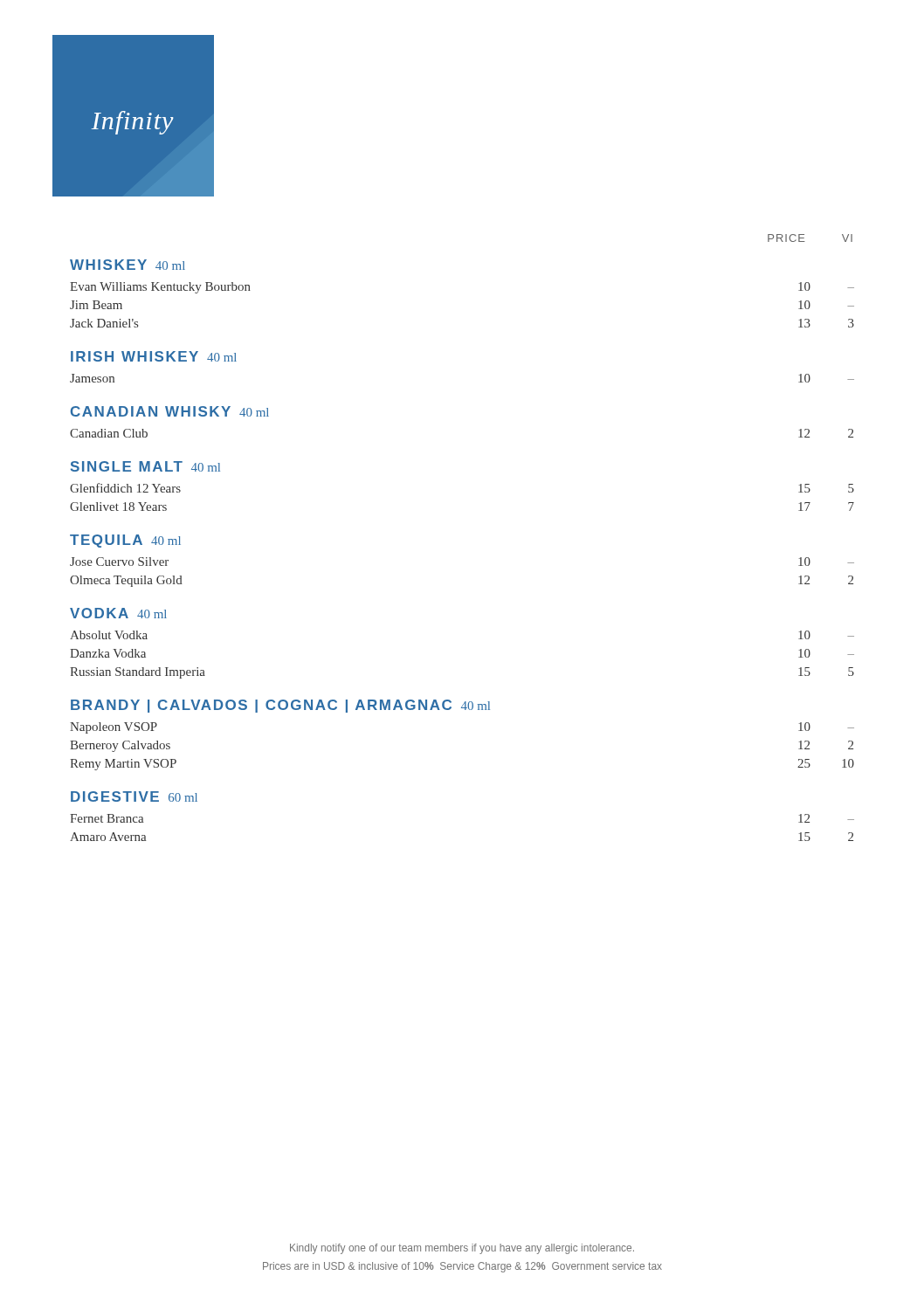Locate the text block starting "IRISH WHISKEY40 ml"
Image resolution: width=924 pixels, height=1310 pixels.
pos(153,357)
